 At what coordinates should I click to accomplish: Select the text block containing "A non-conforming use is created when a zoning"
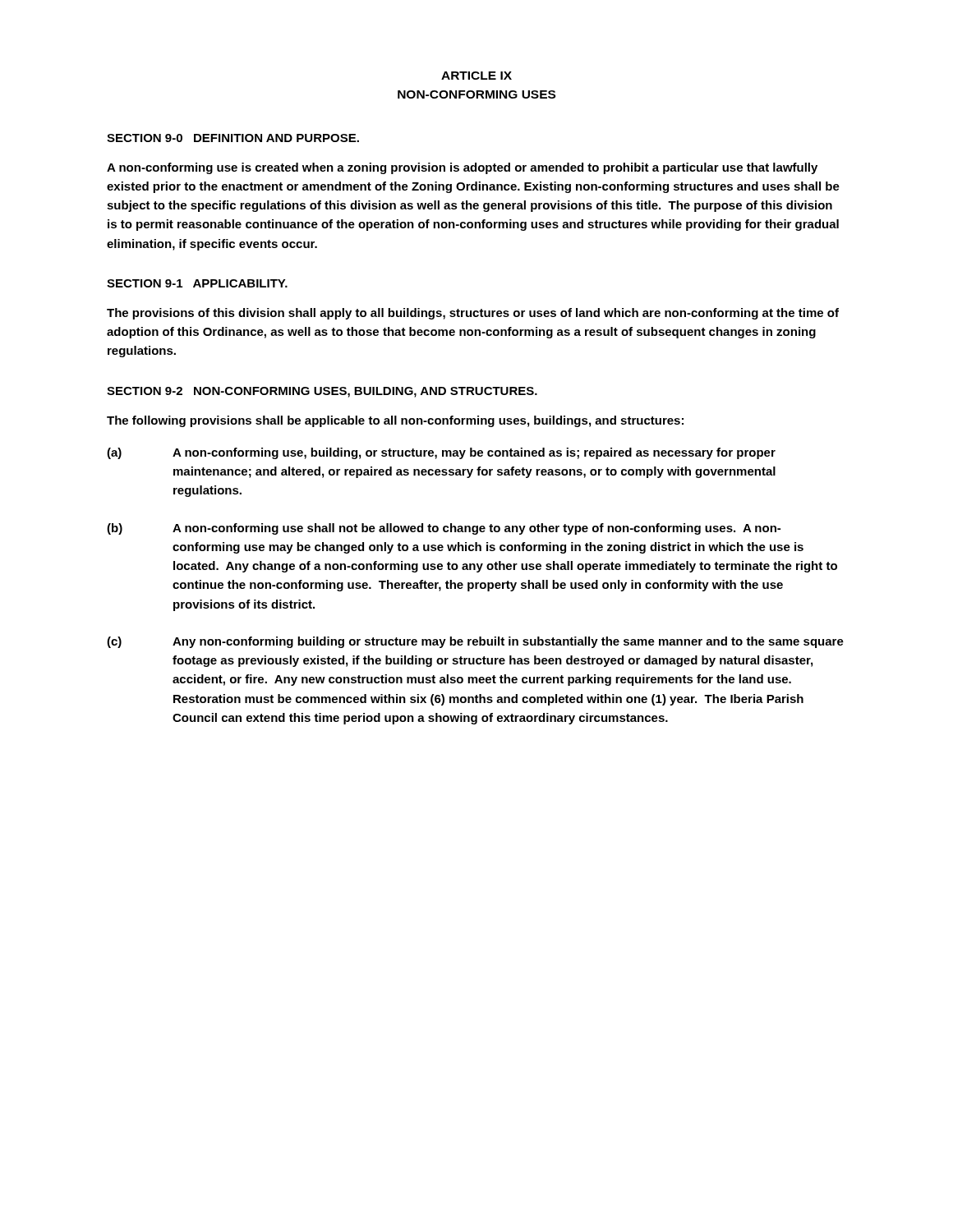[473, 205]
